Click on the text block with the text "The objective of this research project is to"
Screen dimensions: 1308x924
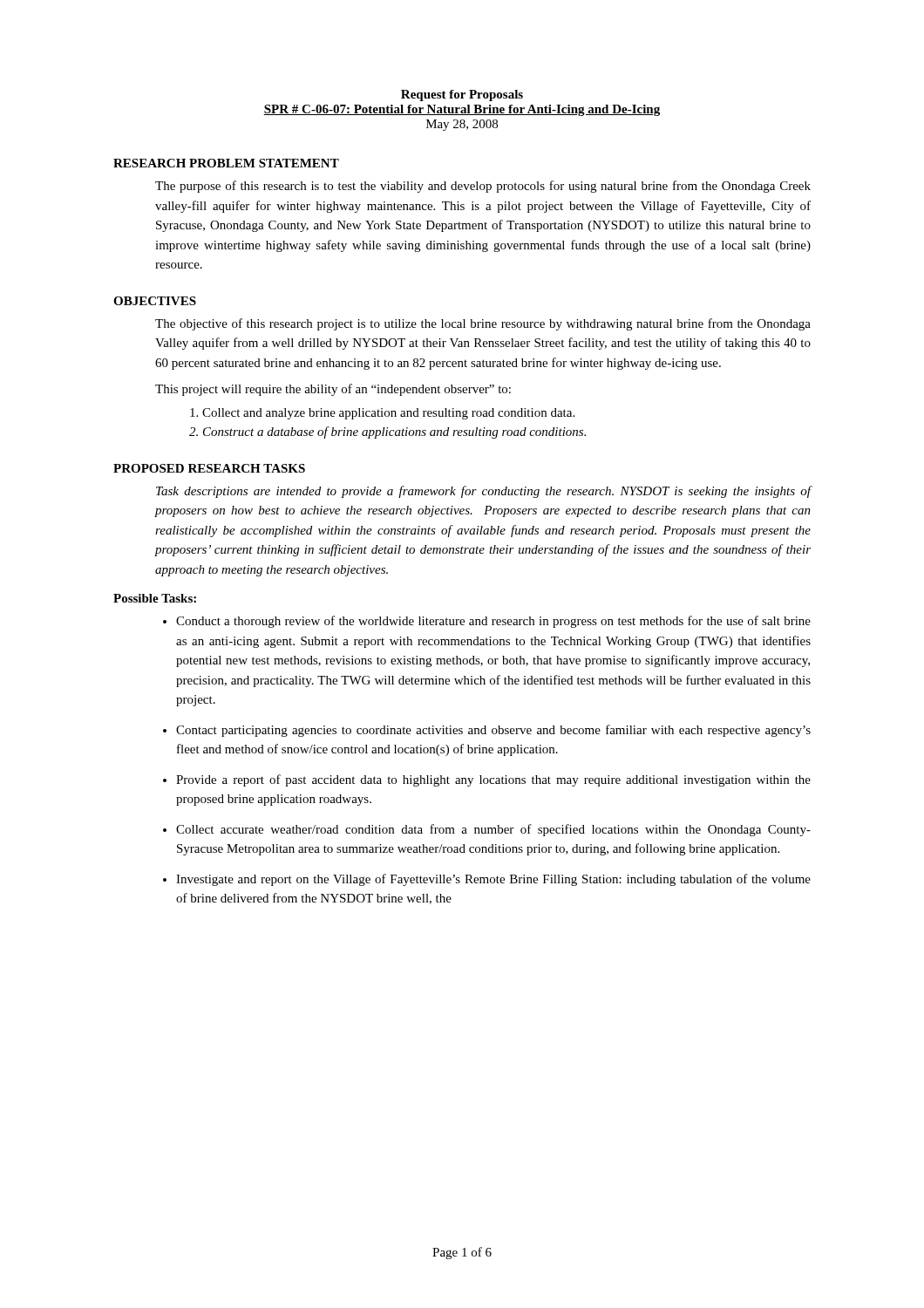tap(483, 343)
